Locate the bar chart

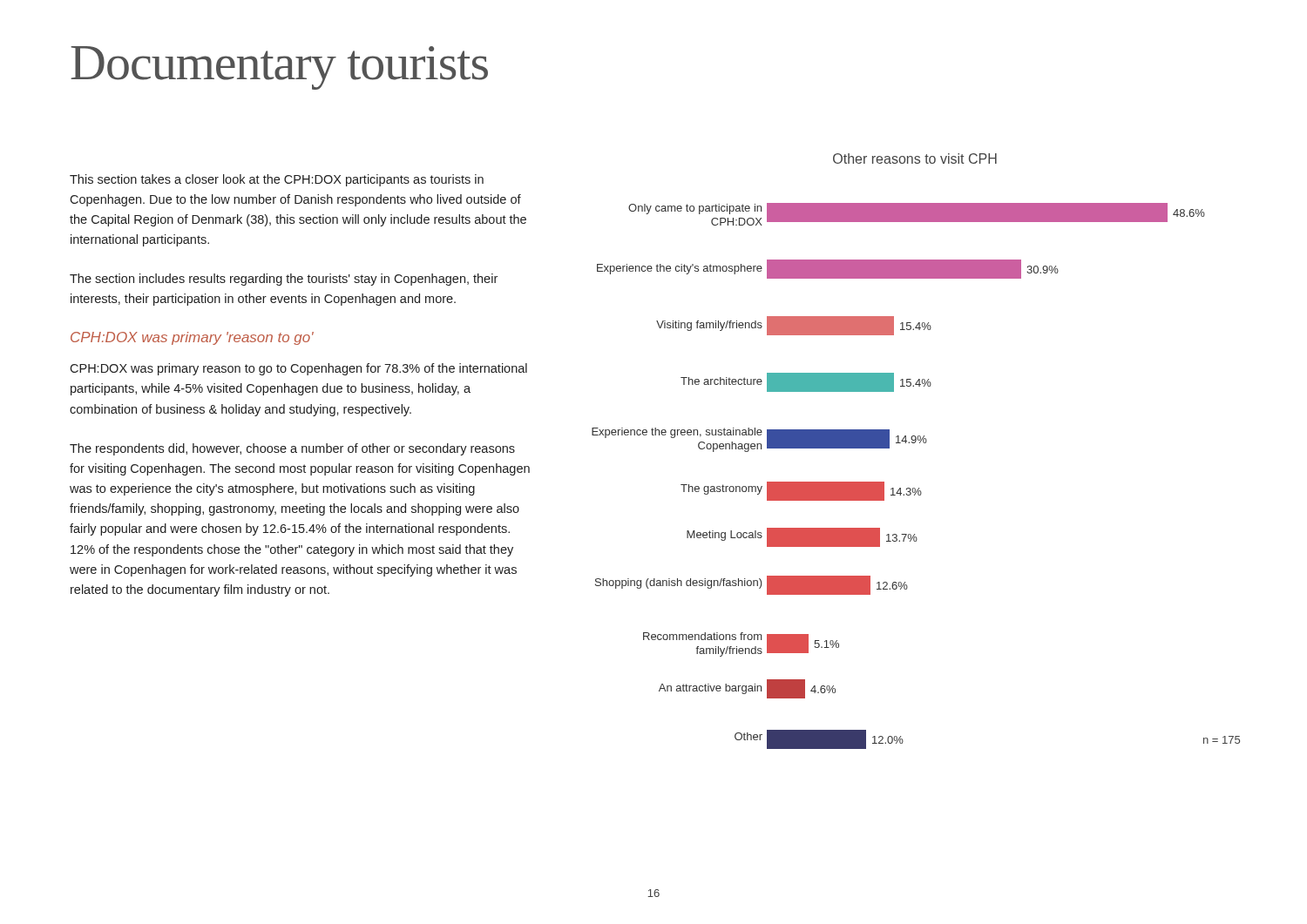tap(924, 470)
